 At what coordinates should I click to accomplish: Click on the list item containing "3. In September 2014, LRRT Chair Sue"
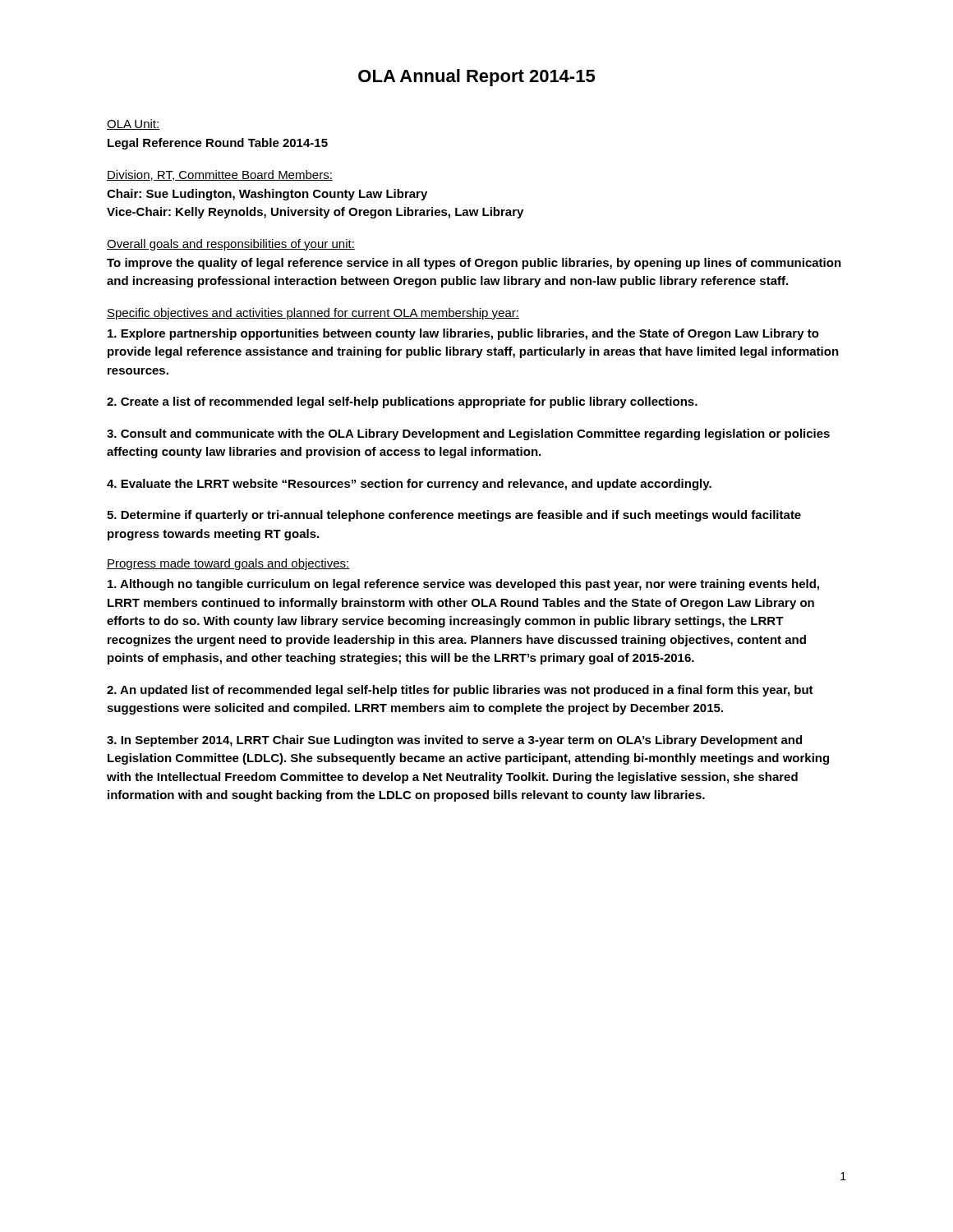476,768
